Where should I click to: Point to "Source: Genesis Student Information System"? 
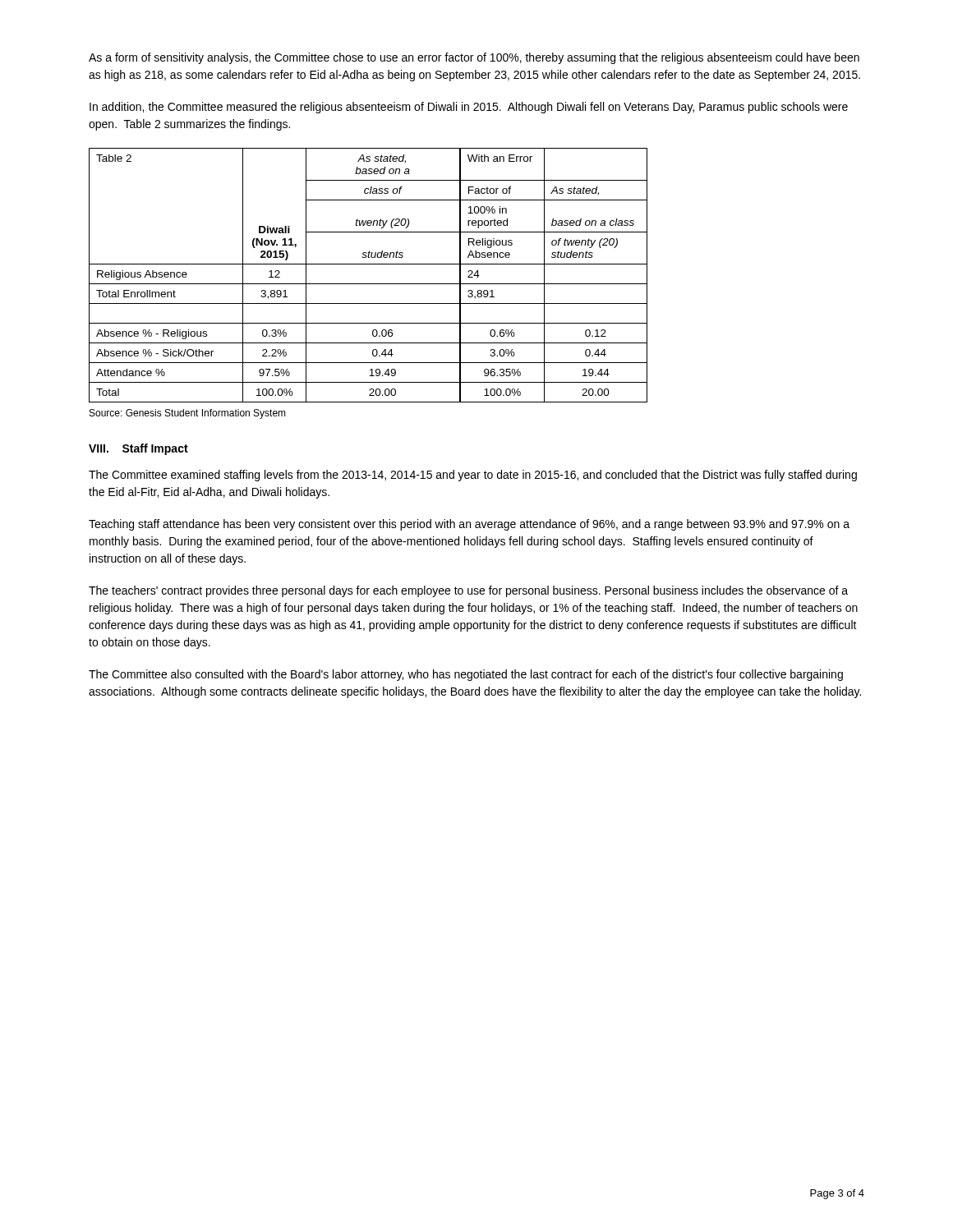187,413
